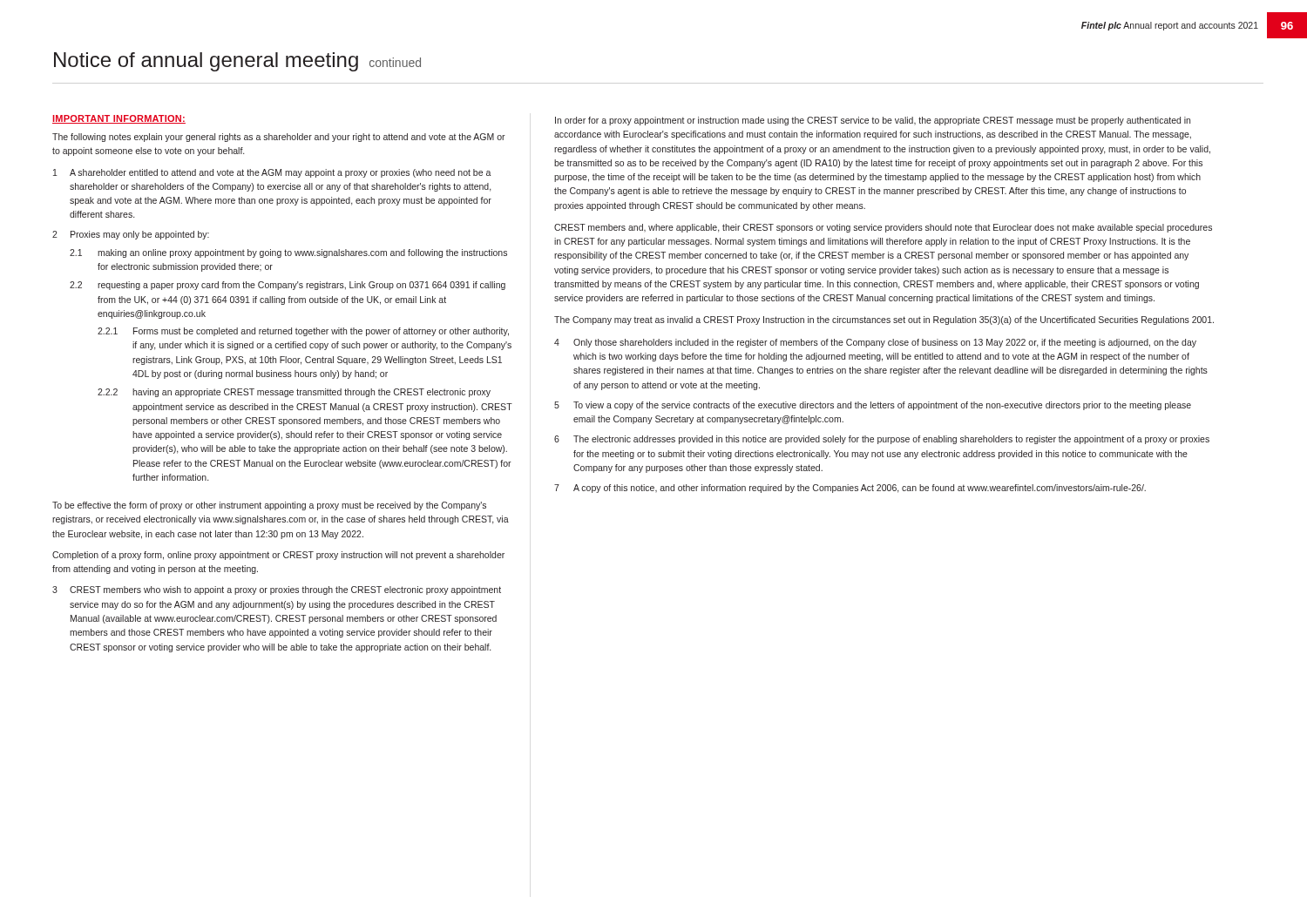This screenshot has height=924, width=1307.
Task: Click on the text block that reads "The following notes"
Action: point(283,144)
